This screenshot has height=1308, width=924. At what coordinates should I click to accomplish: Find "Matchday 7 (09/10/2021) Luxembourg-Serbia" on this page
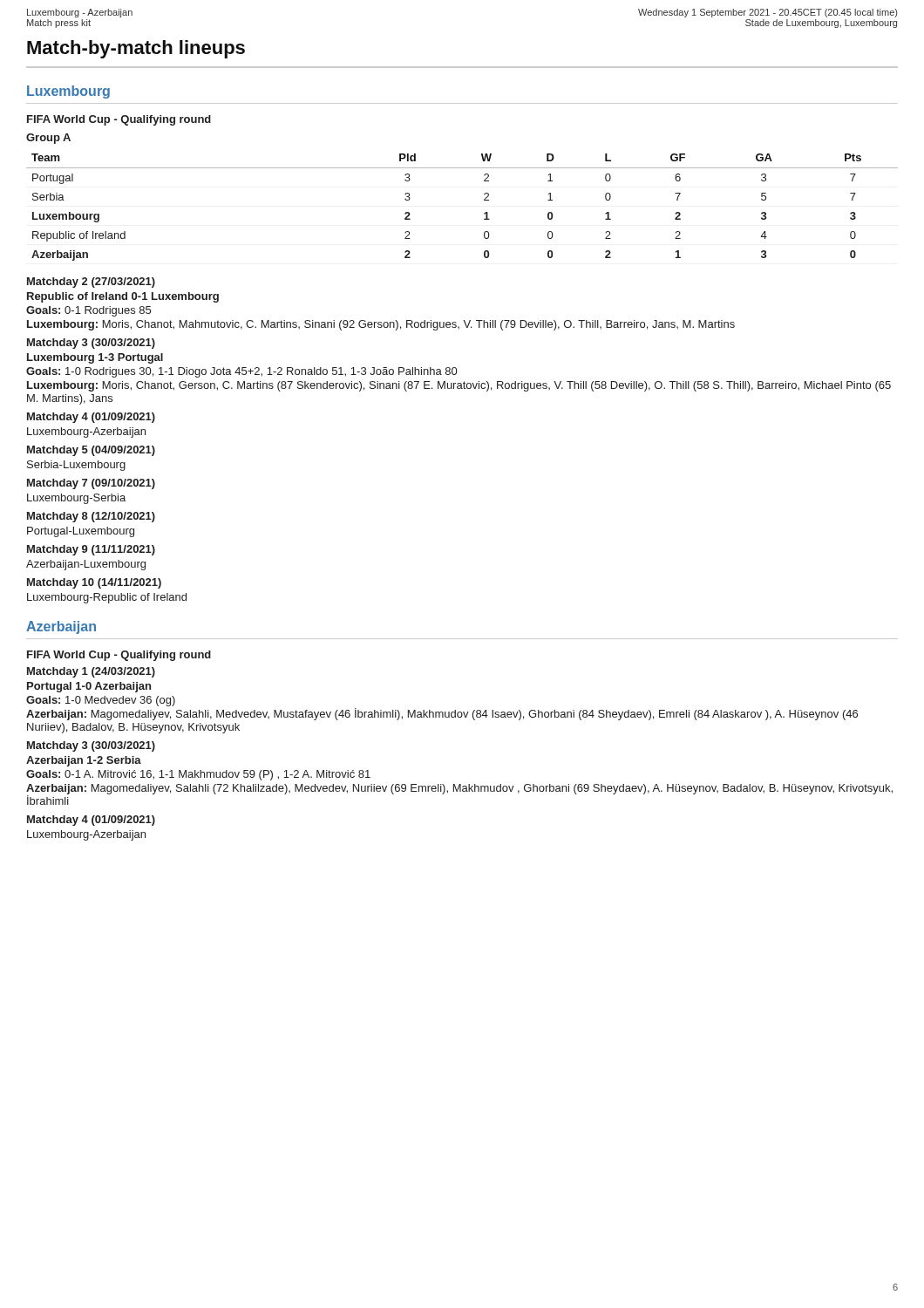[x=91, y=484]
